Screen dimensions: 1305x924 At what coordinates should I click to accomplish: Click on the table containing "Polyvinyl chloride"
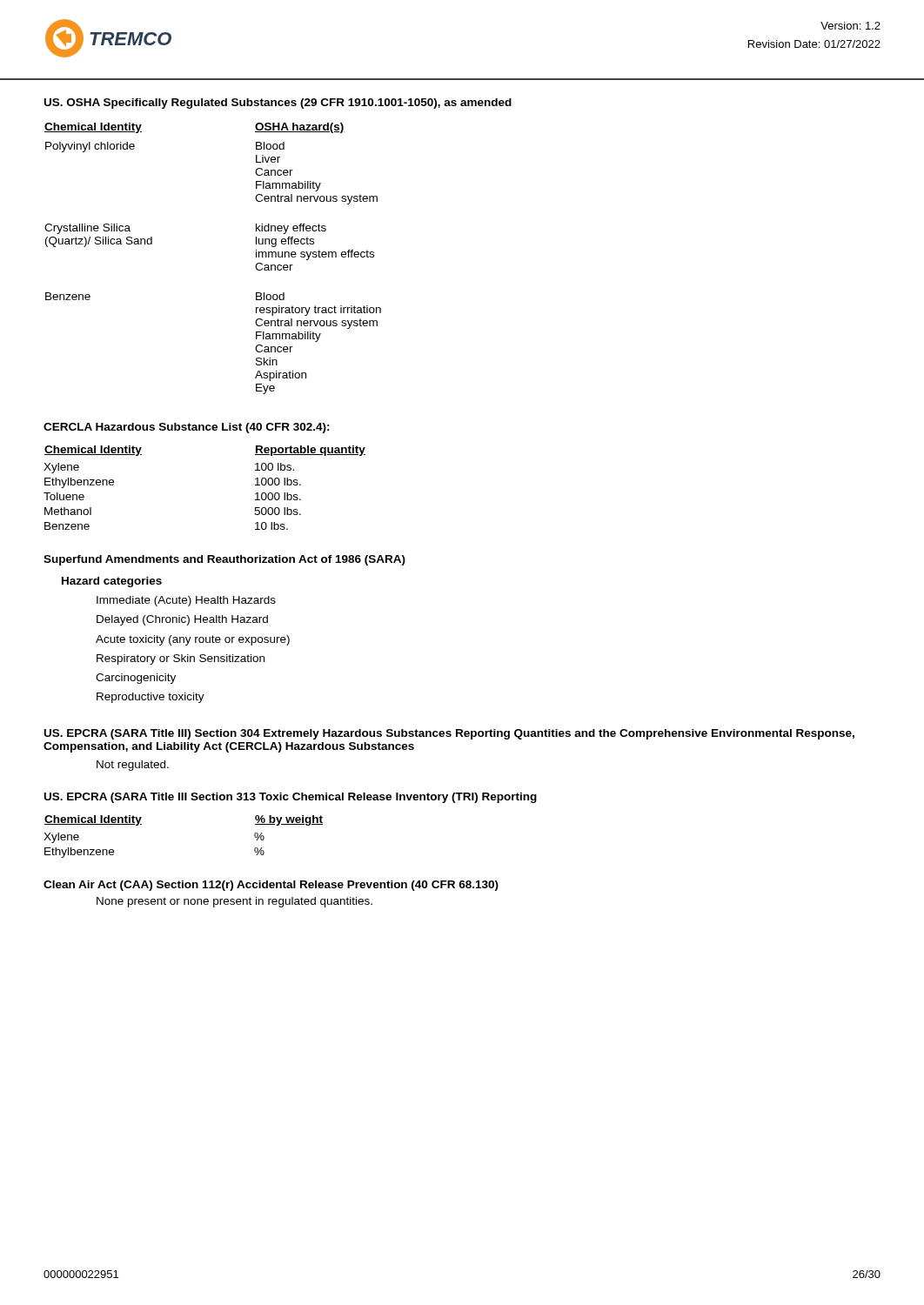pyautogui.click(x=462, y=260)
